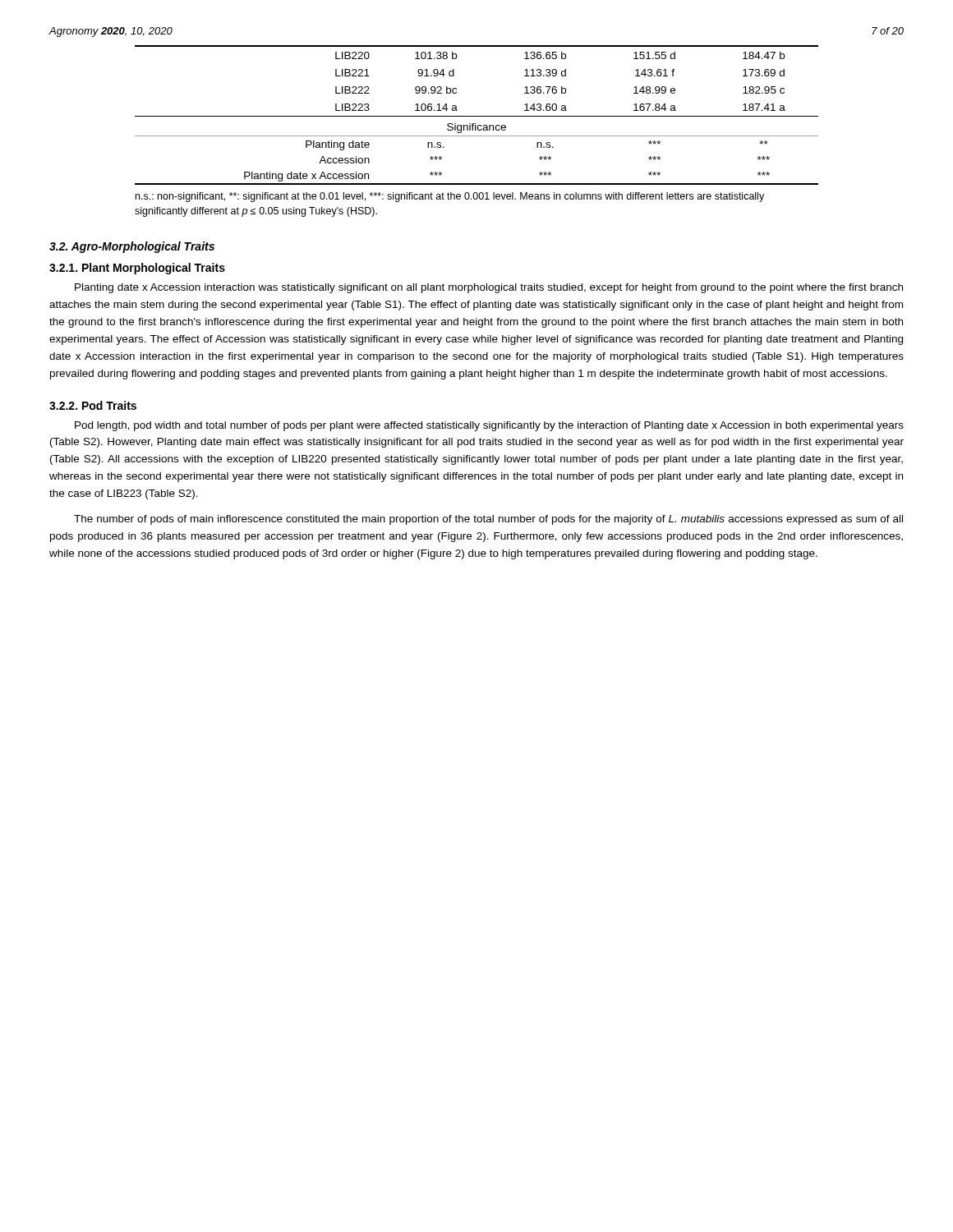
Task: Locate the table
Action: click(x=476, y=115)
